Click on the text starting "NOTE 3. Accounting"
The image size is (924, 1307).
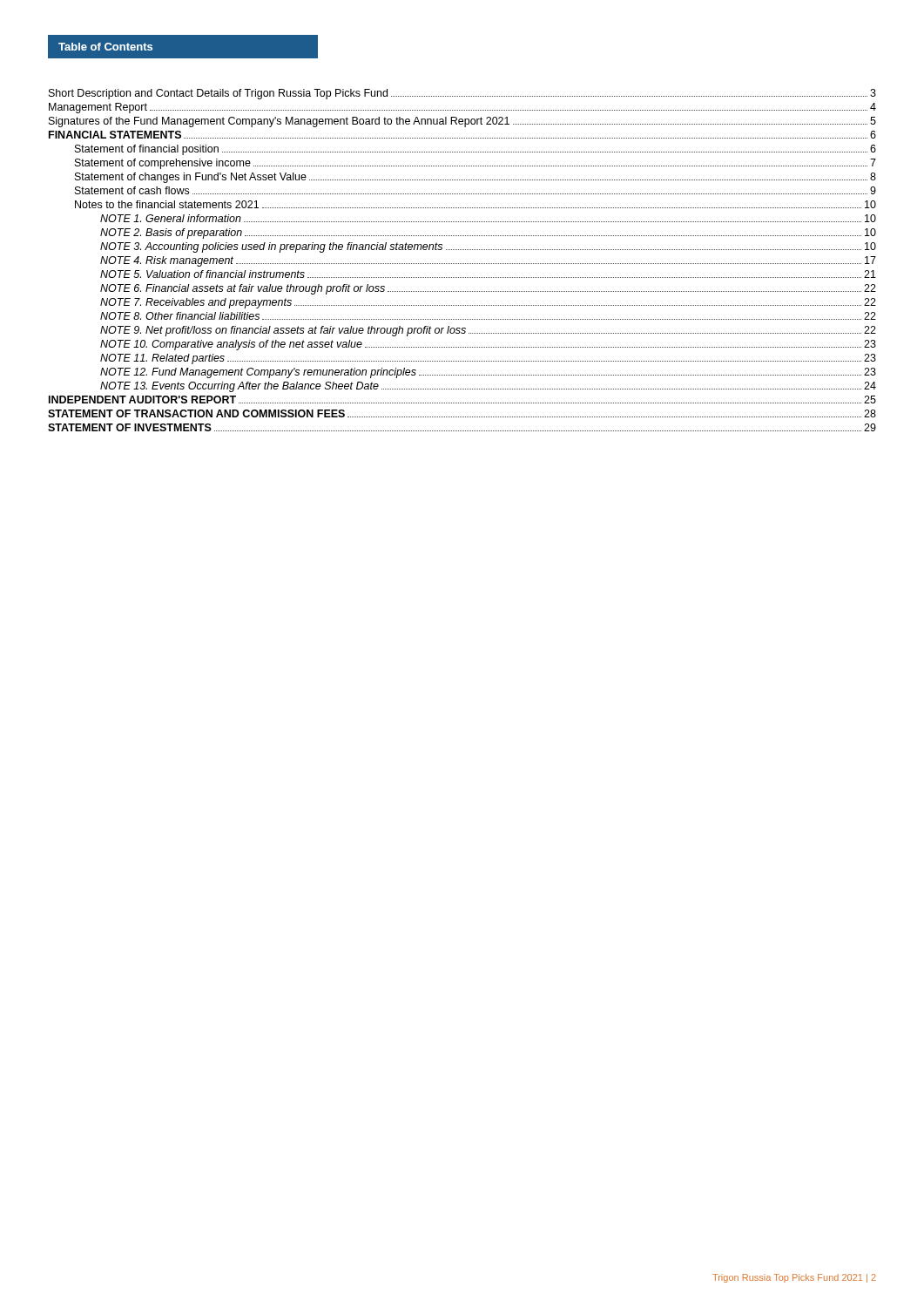click(488, 247)
